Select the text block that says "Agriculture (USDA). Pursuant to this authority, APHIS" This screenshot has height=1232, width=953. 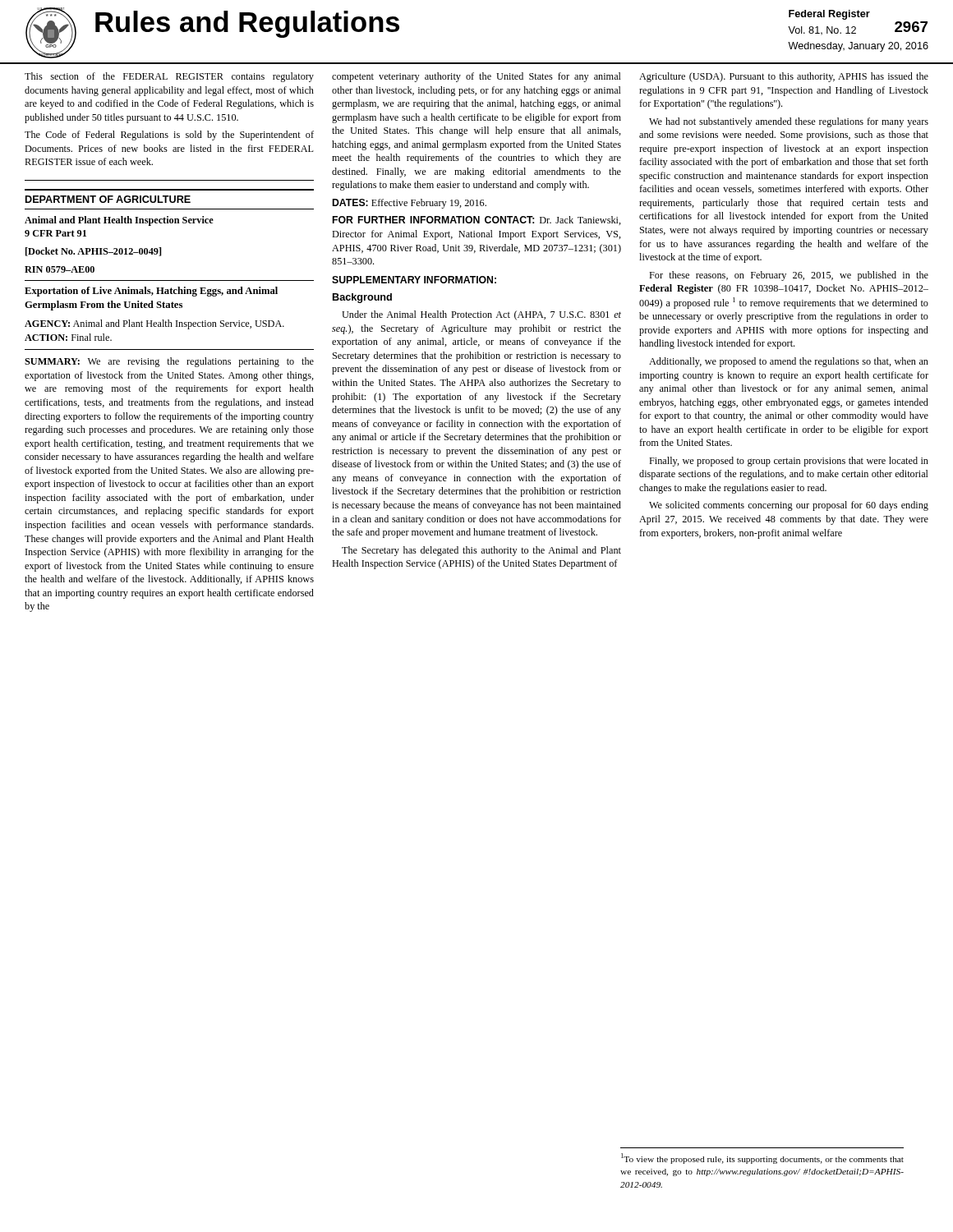784,90
